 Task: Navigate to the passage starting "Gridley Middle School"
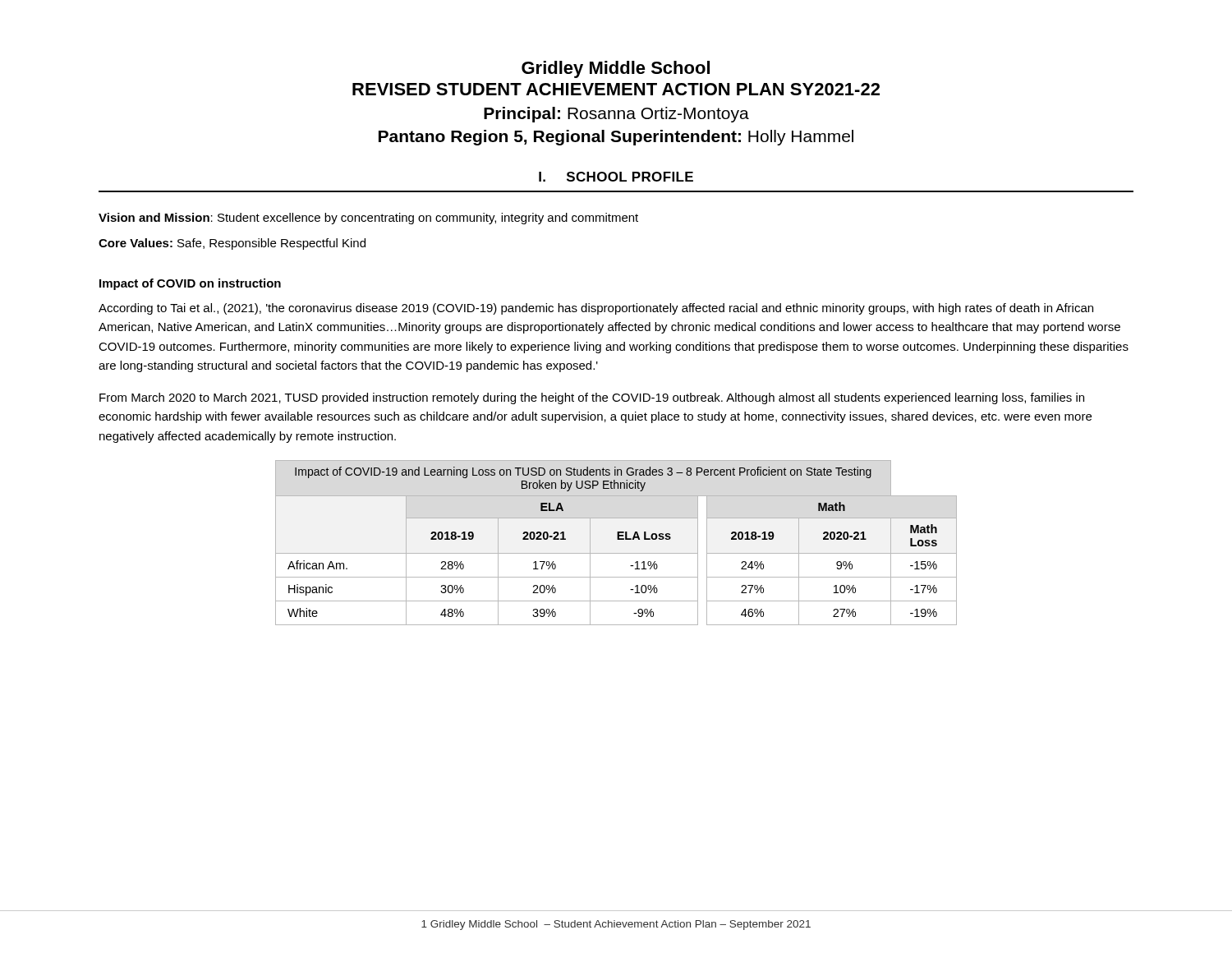coord(616,102)
